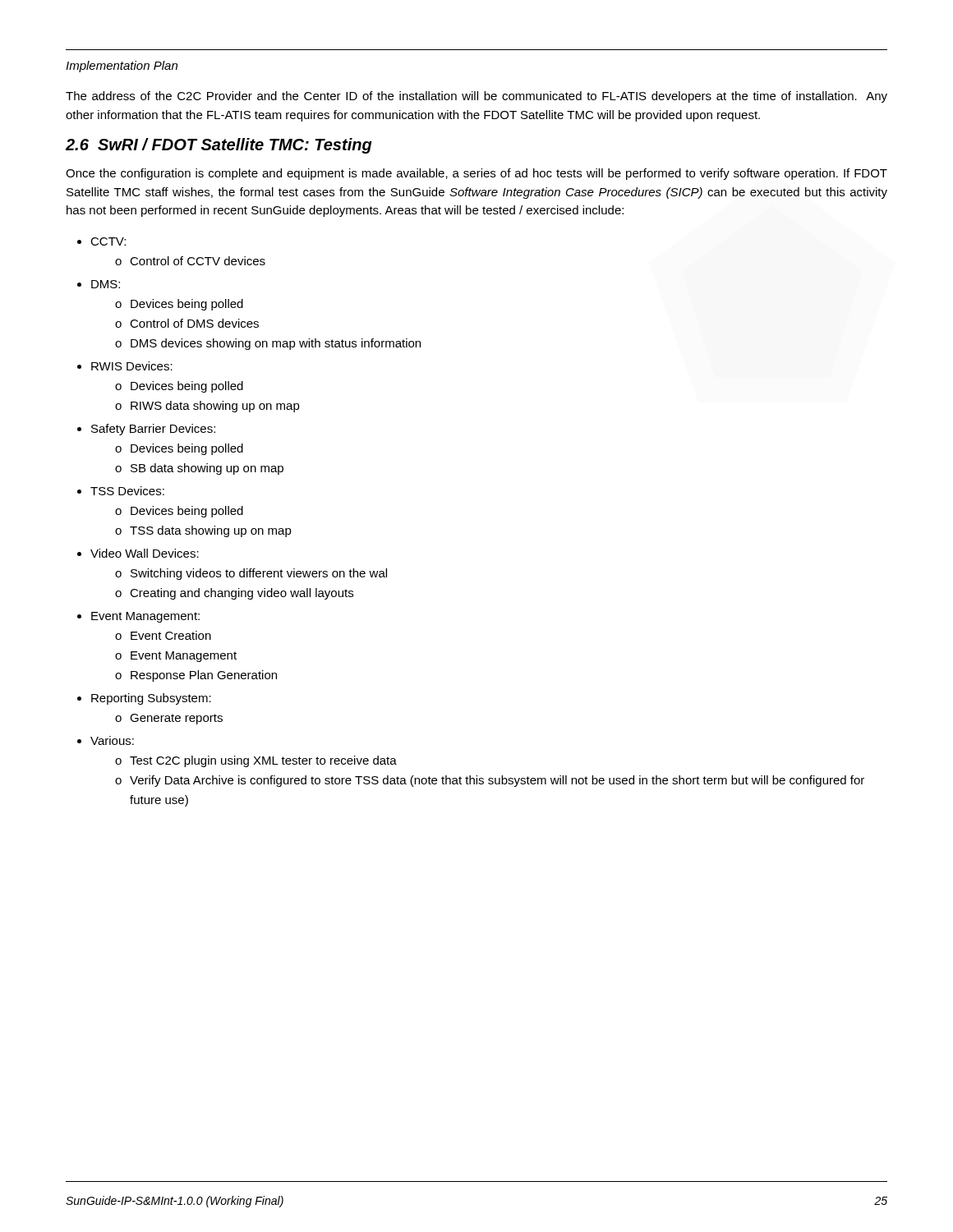
Task: Locate the region starting "Event Management: Event Creation Event"
Action: click(145, 617)
